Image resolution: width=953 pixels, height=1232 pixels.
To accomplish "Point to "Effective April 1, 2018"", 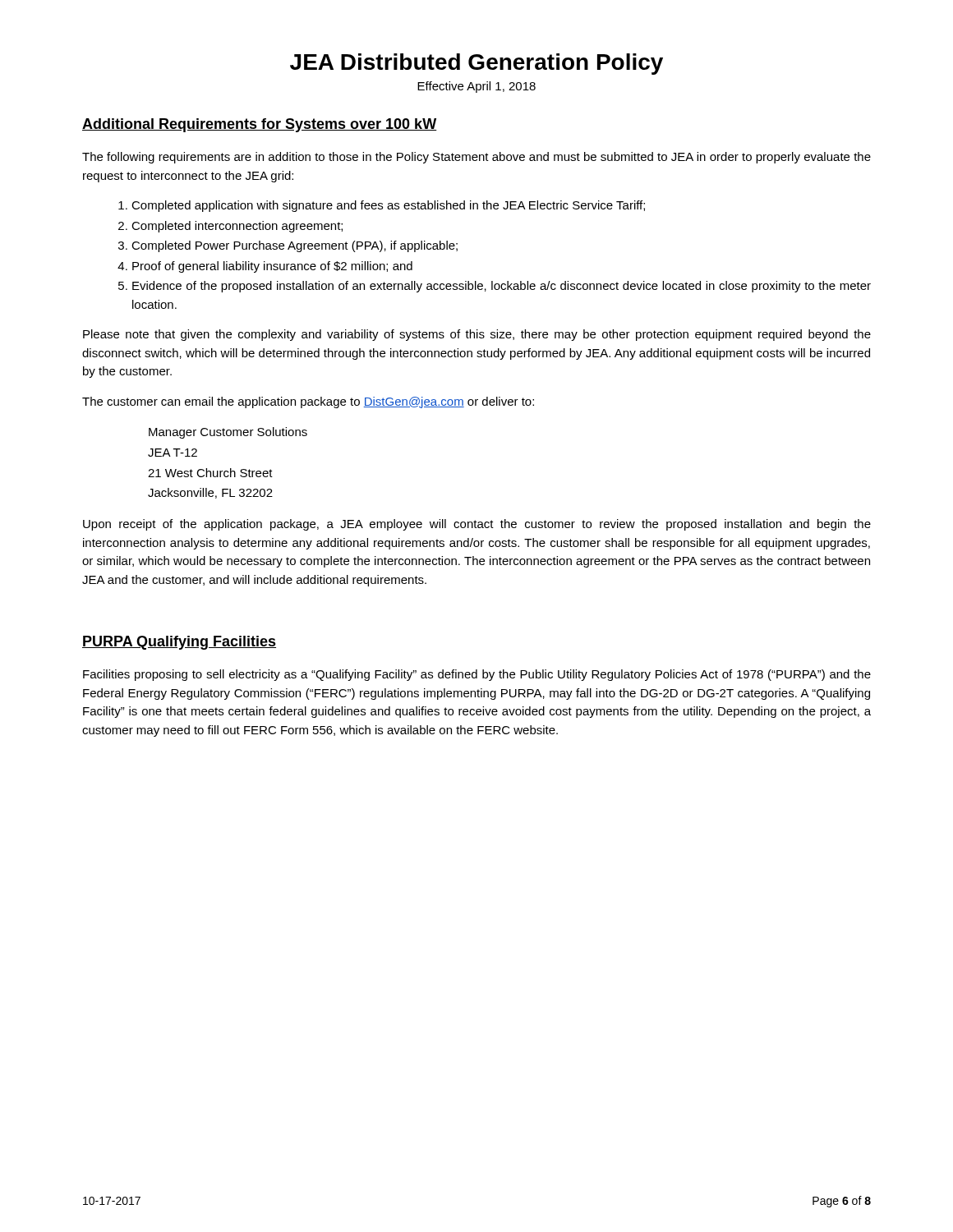I will coord(476,86).
